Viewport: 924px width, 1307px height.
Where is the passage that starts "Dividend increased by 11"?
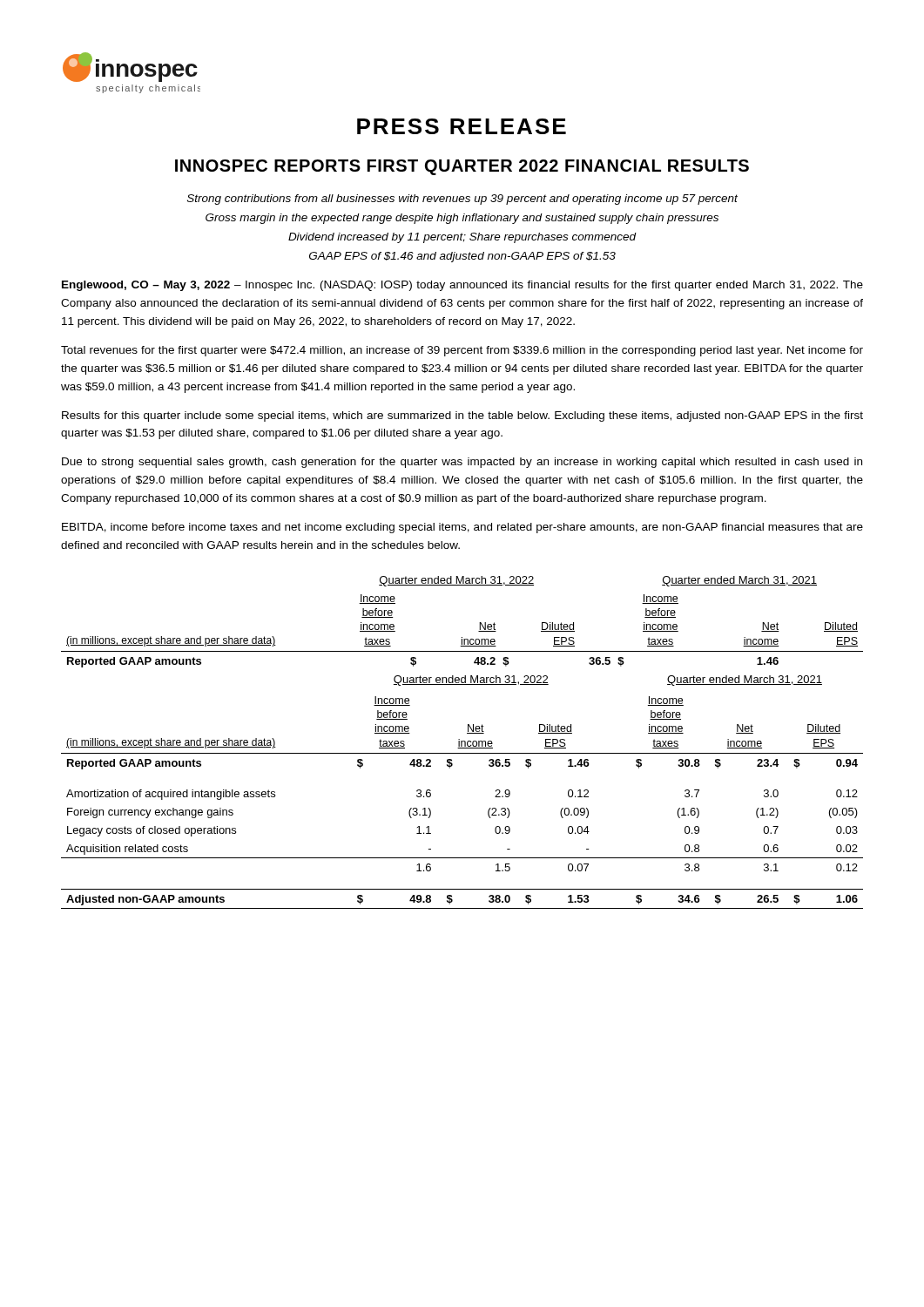[462, 237]
